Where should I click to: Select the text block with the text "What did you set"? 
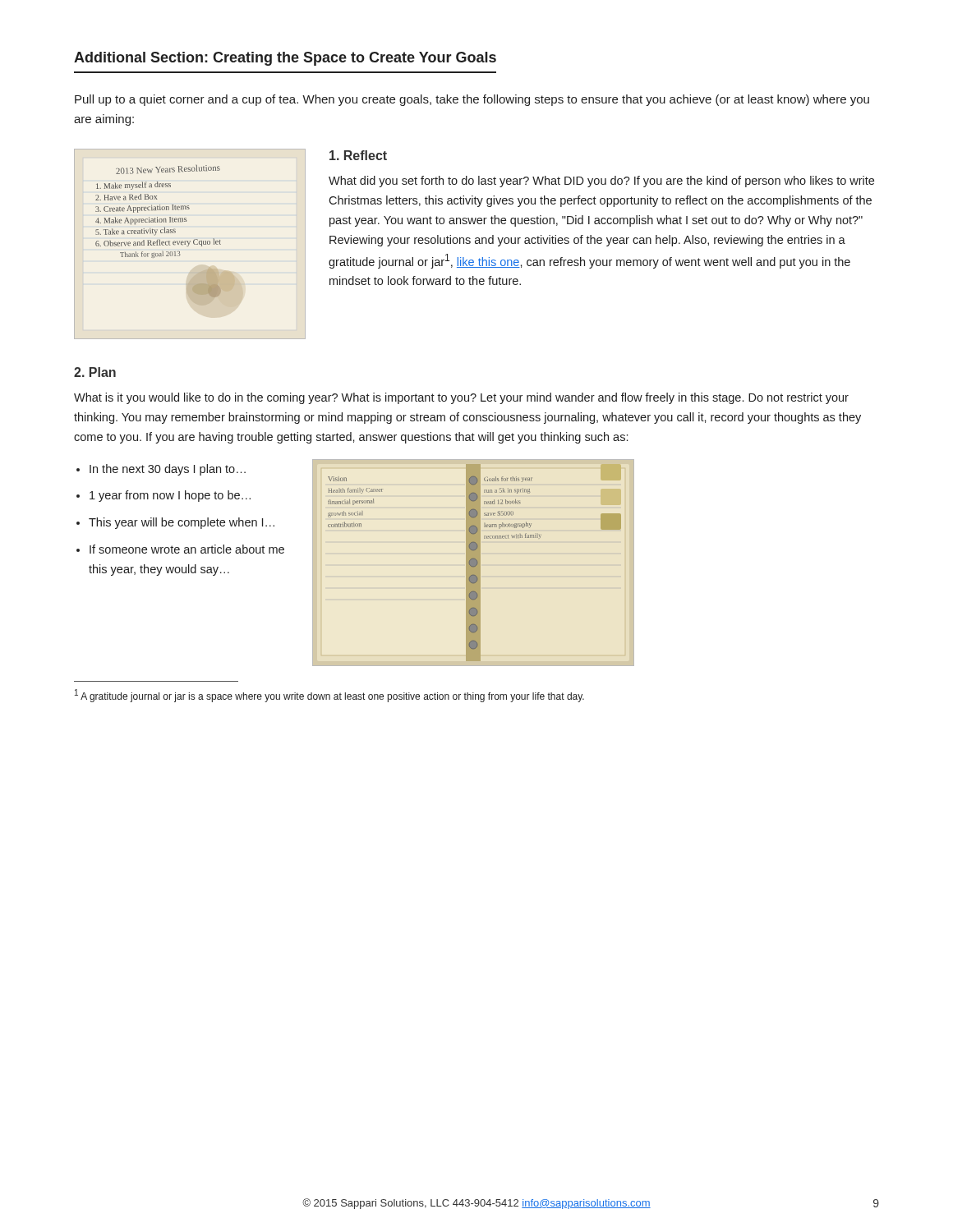[x=602, y=231]
